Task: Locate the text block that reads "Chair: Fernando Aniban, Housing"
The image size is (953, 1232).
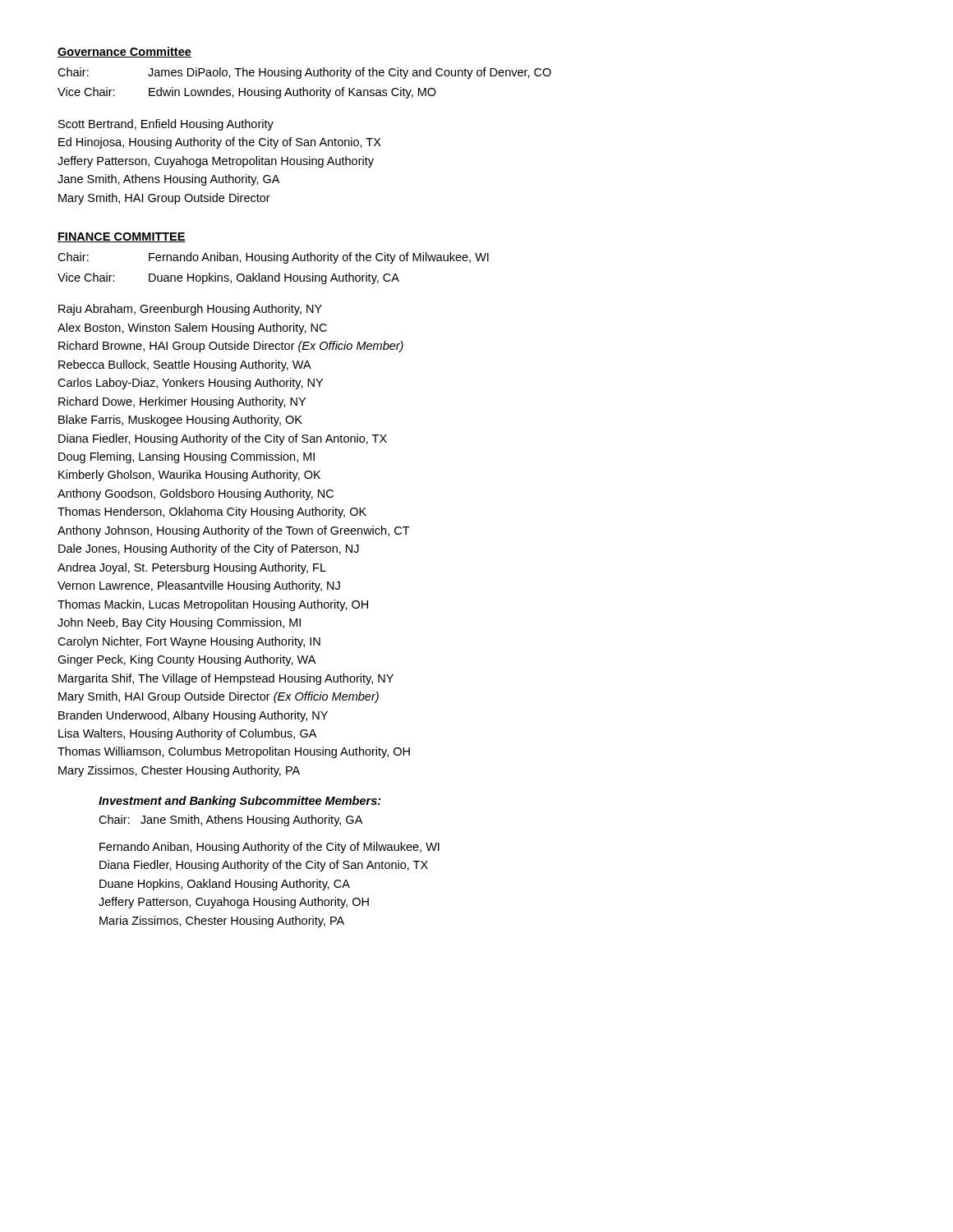Action: (274, 268)
